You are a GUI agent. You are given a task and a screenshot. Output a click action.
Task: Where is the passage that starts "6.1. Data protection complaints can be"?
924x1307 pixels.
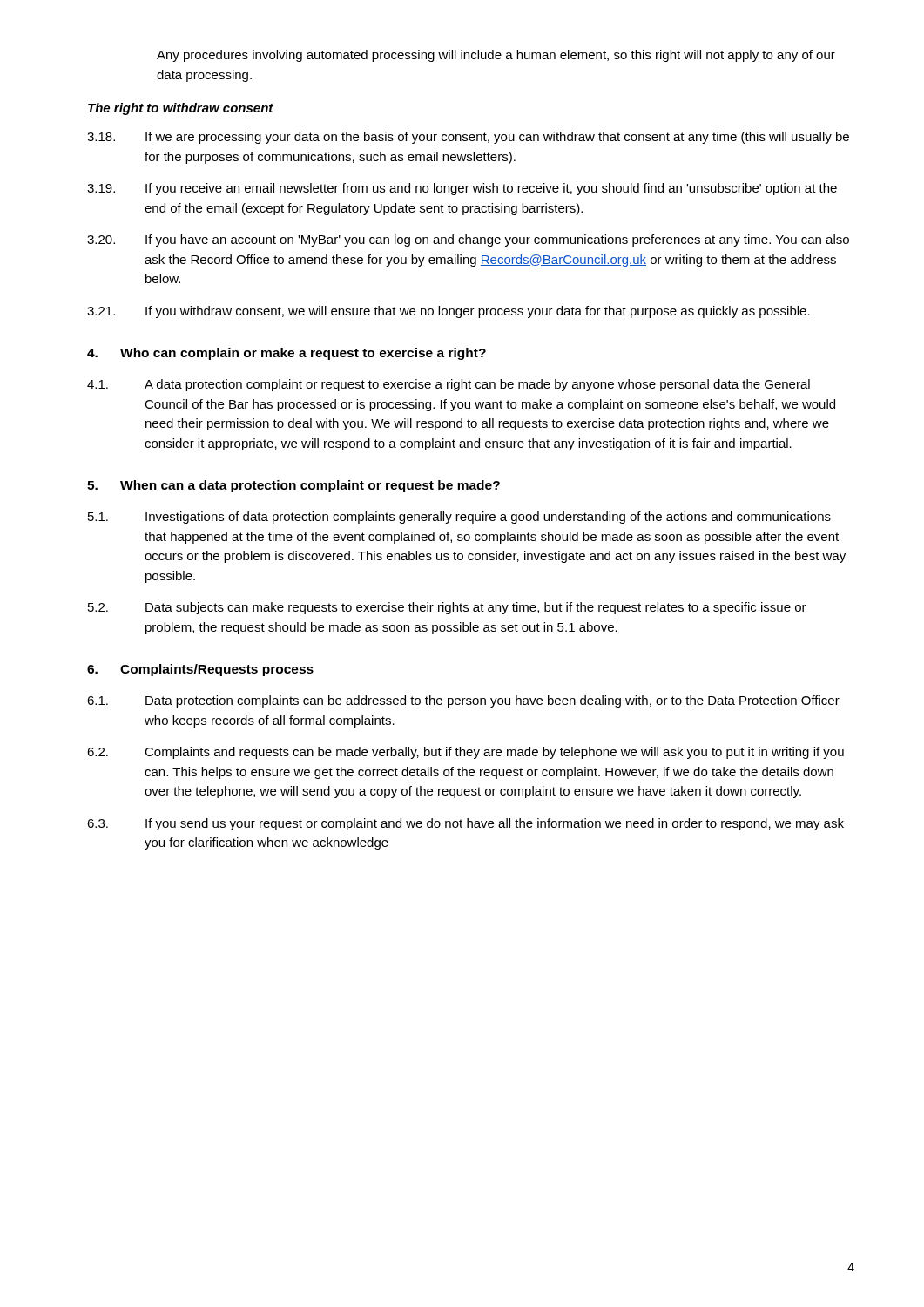pos(471,711)
